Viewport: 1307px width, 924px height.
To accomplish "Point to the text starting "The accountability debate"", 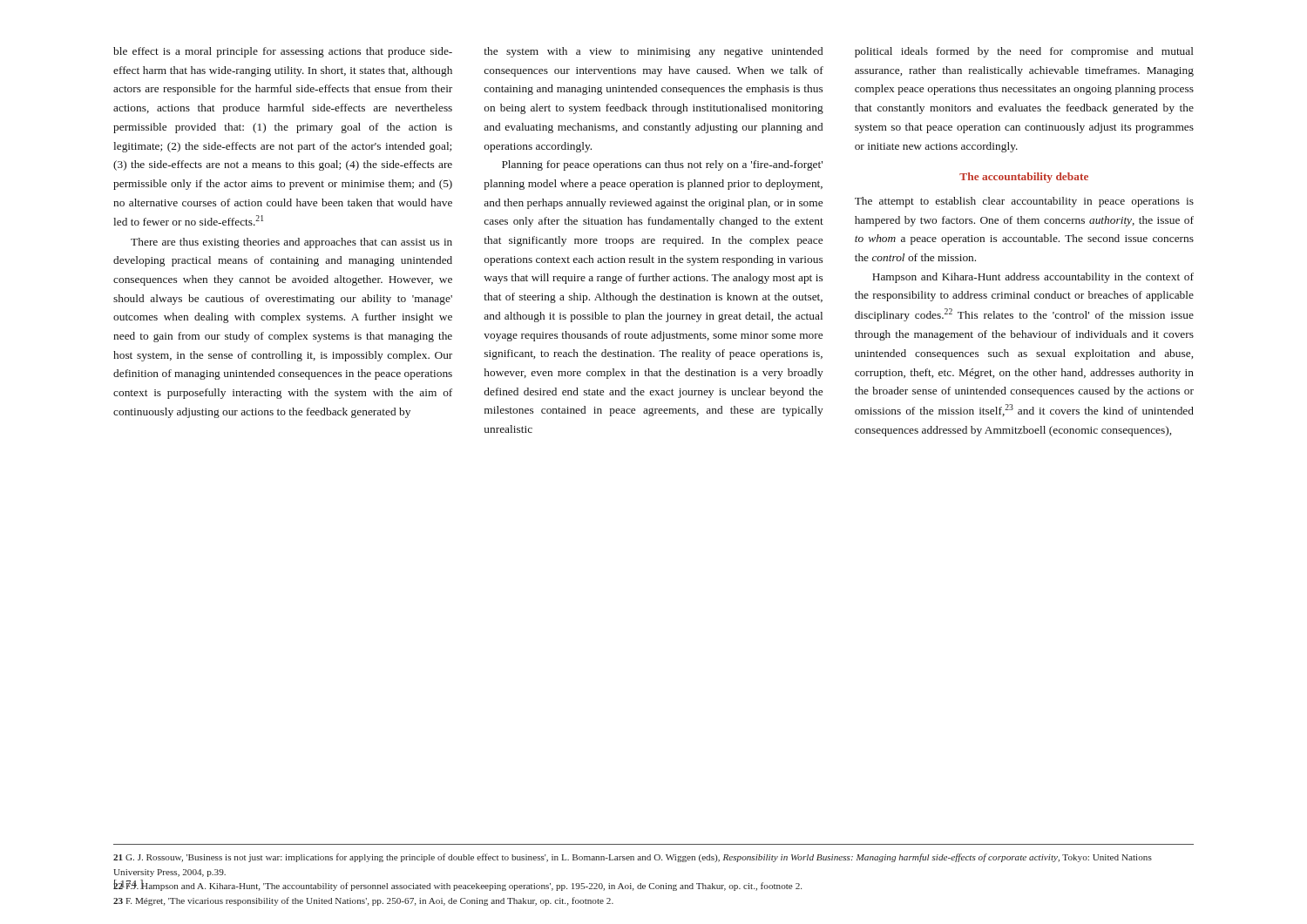I will click(x=1024, y=177).
